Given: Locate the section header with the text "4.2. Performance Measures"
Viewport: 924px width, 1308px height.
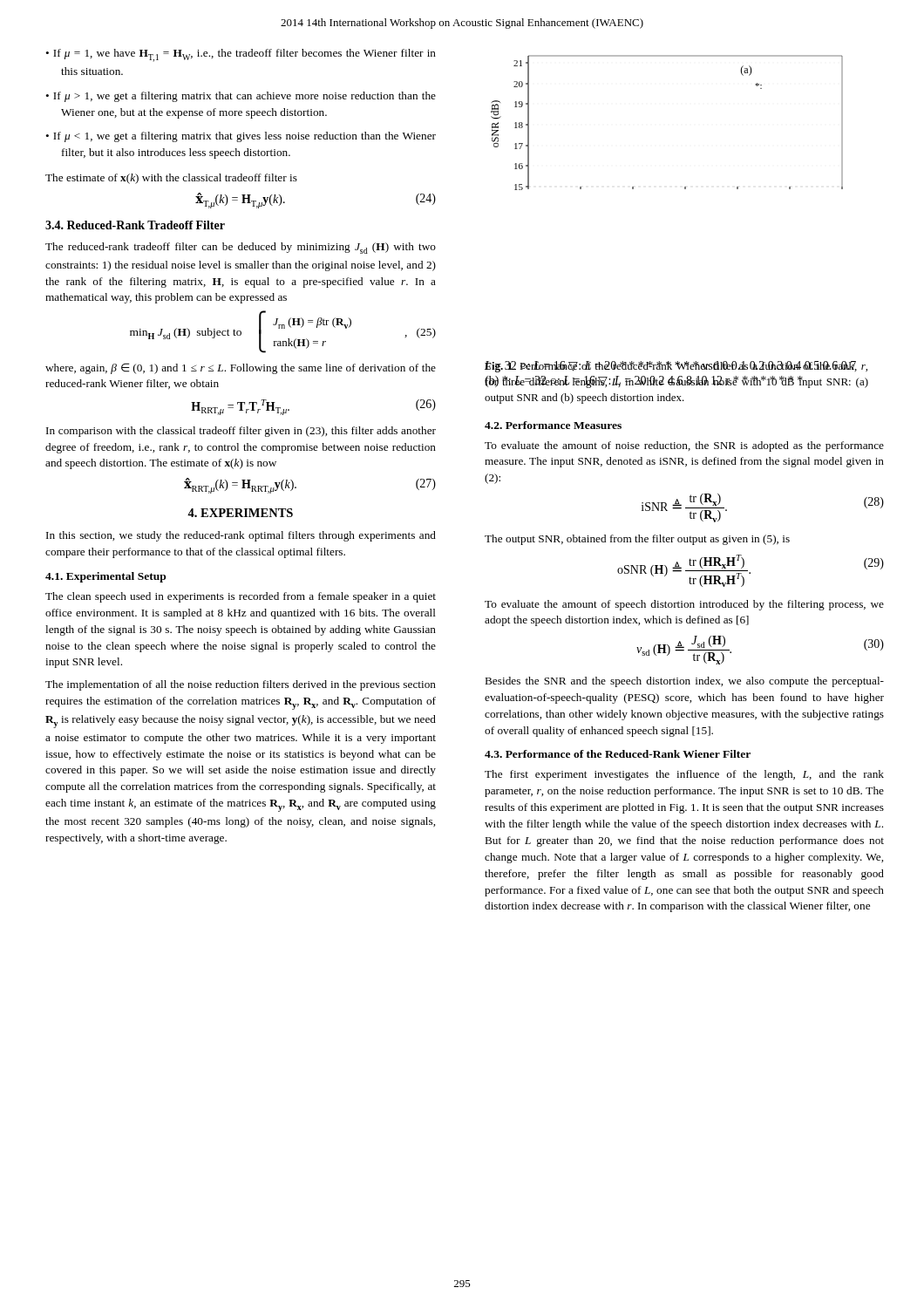Looking at the screenshot, I should [x=553, y=425].
